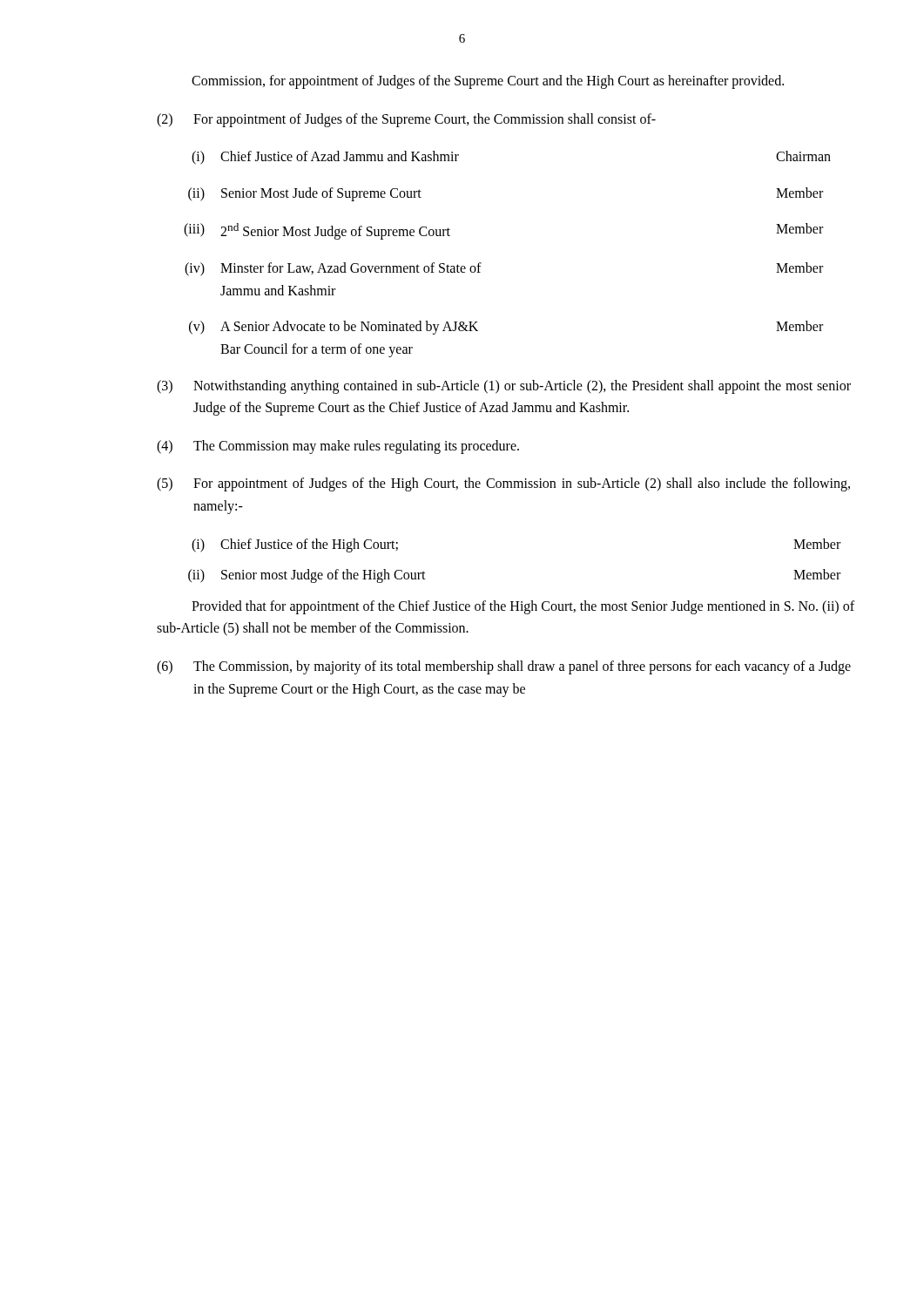Select the text block starting "(6)The Commission, by majority of its"
This screenshot has width=924, height=1307.
coord(504,678)
